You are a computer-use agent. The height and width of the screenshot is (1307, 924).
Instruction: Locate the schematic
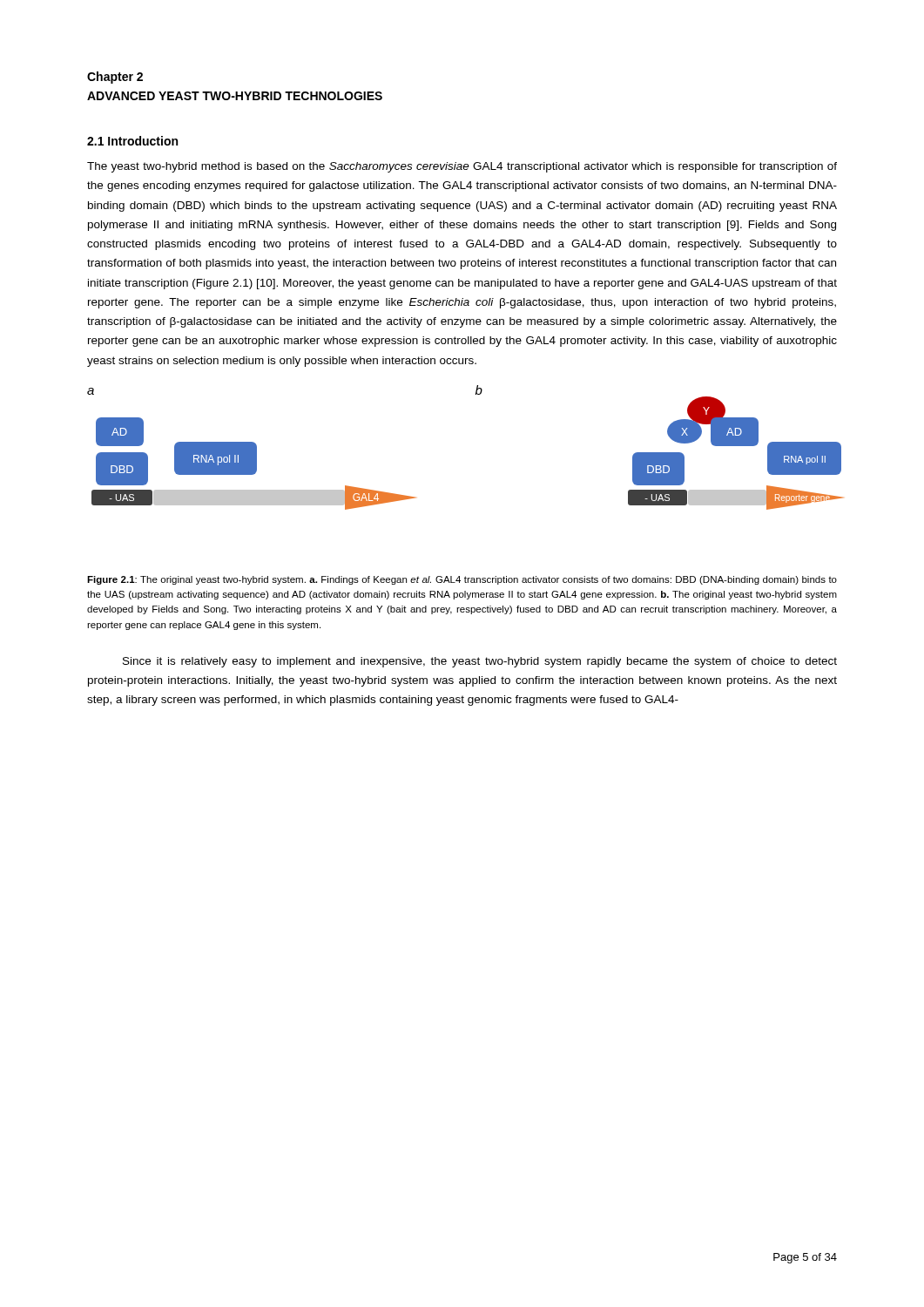[462, 474]
